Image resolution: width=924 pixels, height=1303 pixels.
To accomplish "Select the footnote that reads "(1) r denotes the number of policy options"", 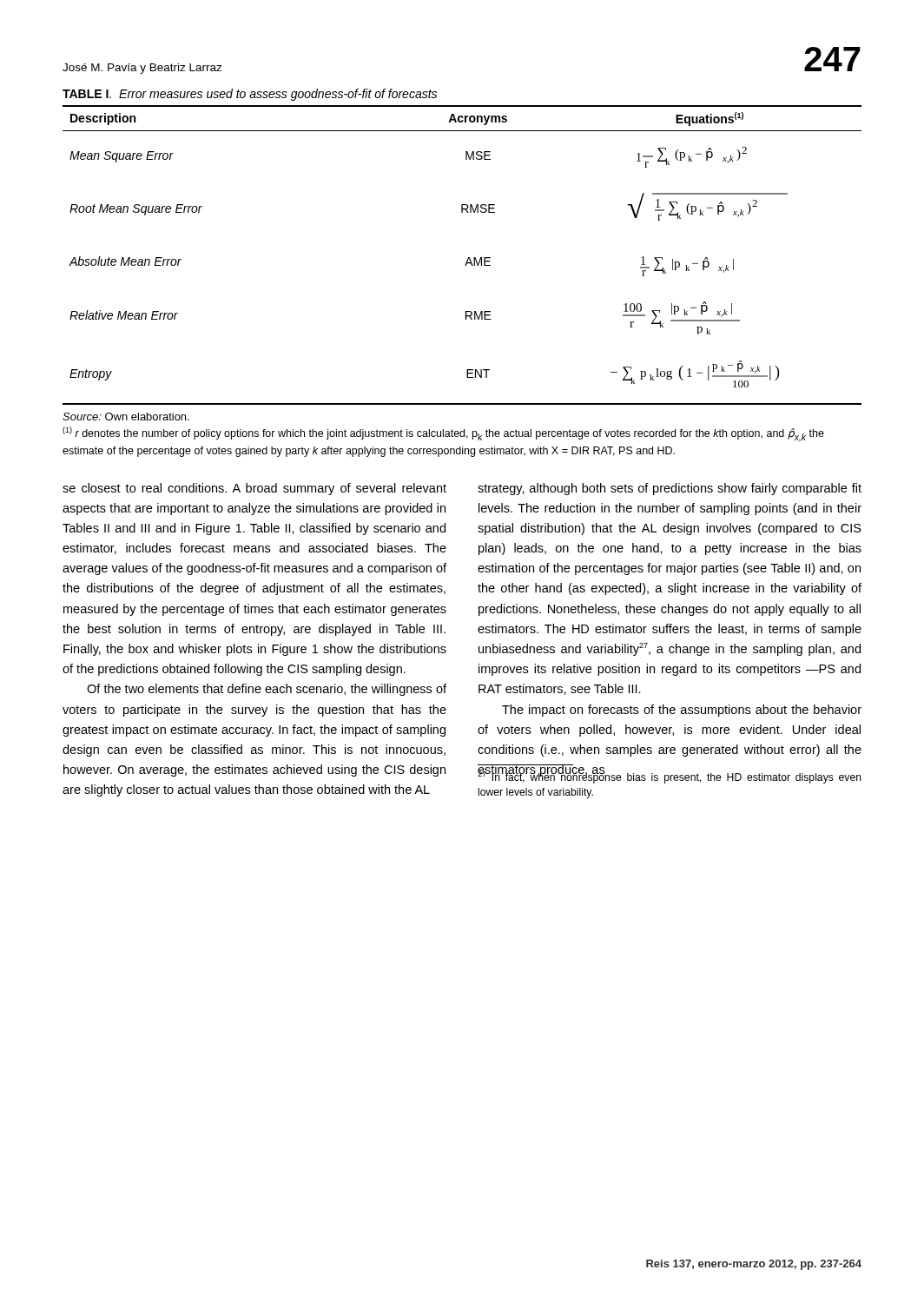I will click(443, 441).
